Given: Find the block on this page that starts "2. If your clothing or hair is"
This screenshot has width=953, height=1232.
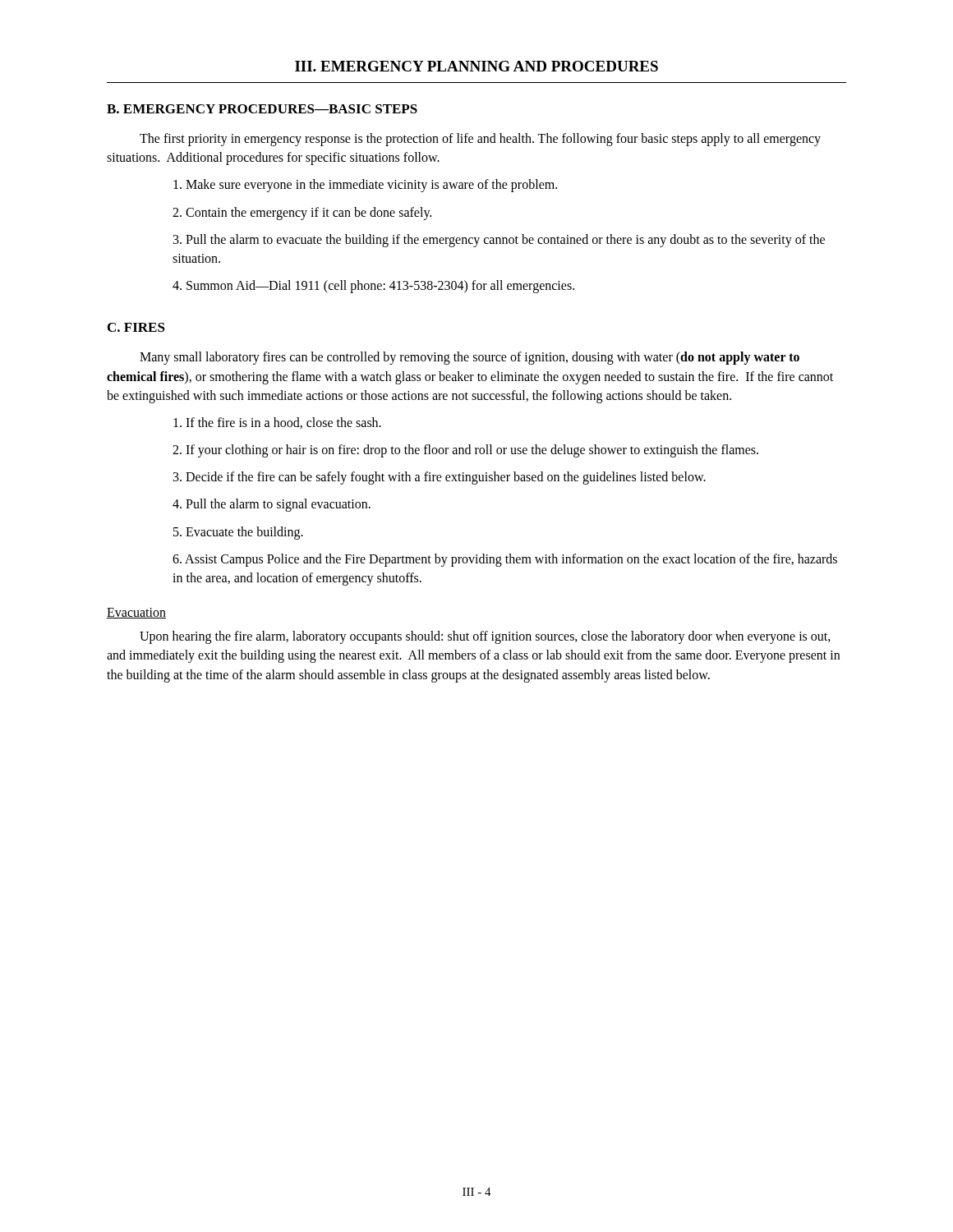Looking at the screenshot, I should (466, 450).
